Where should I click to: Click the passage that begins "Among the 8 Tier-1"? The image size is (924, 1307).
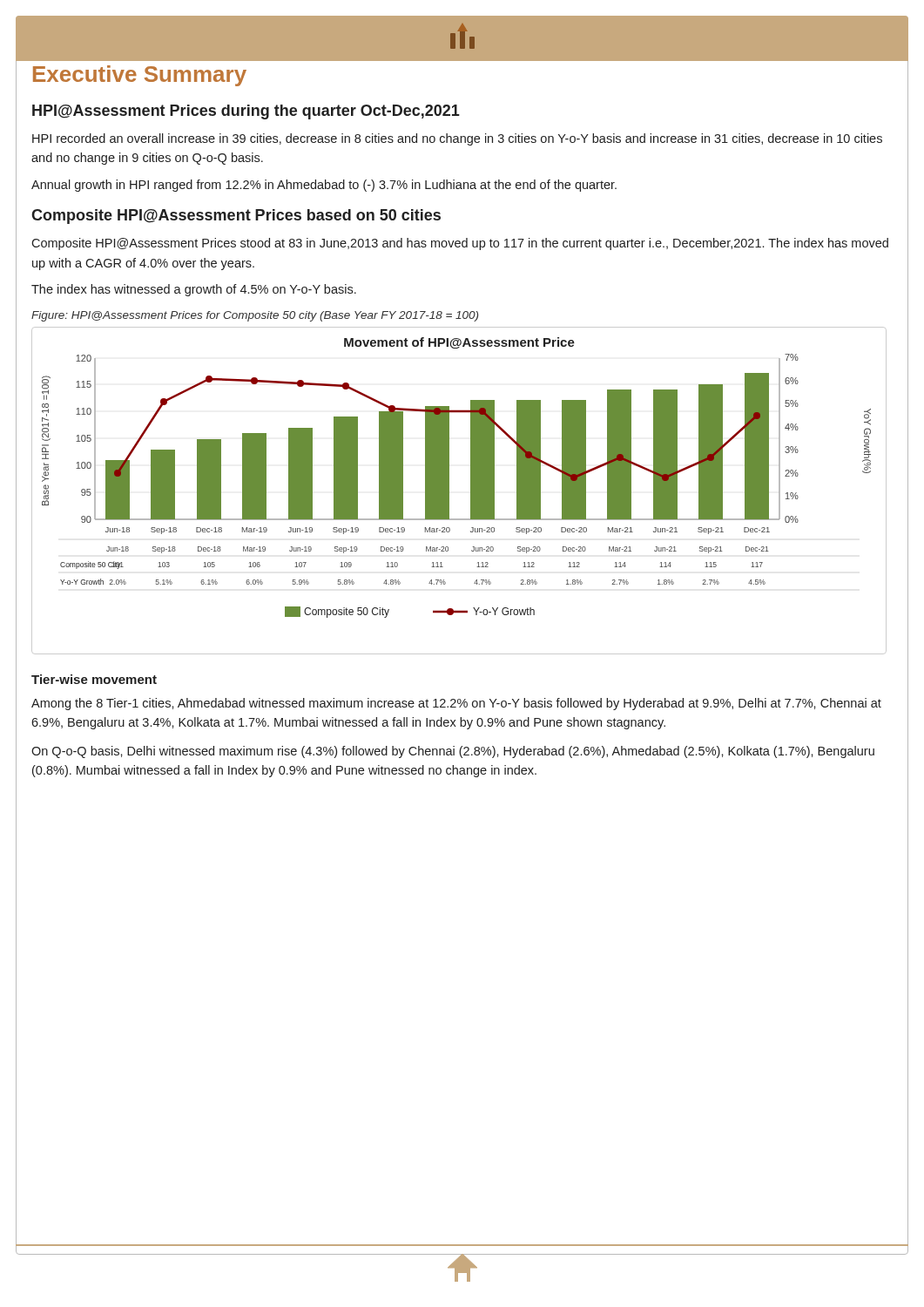pos(456,713)
